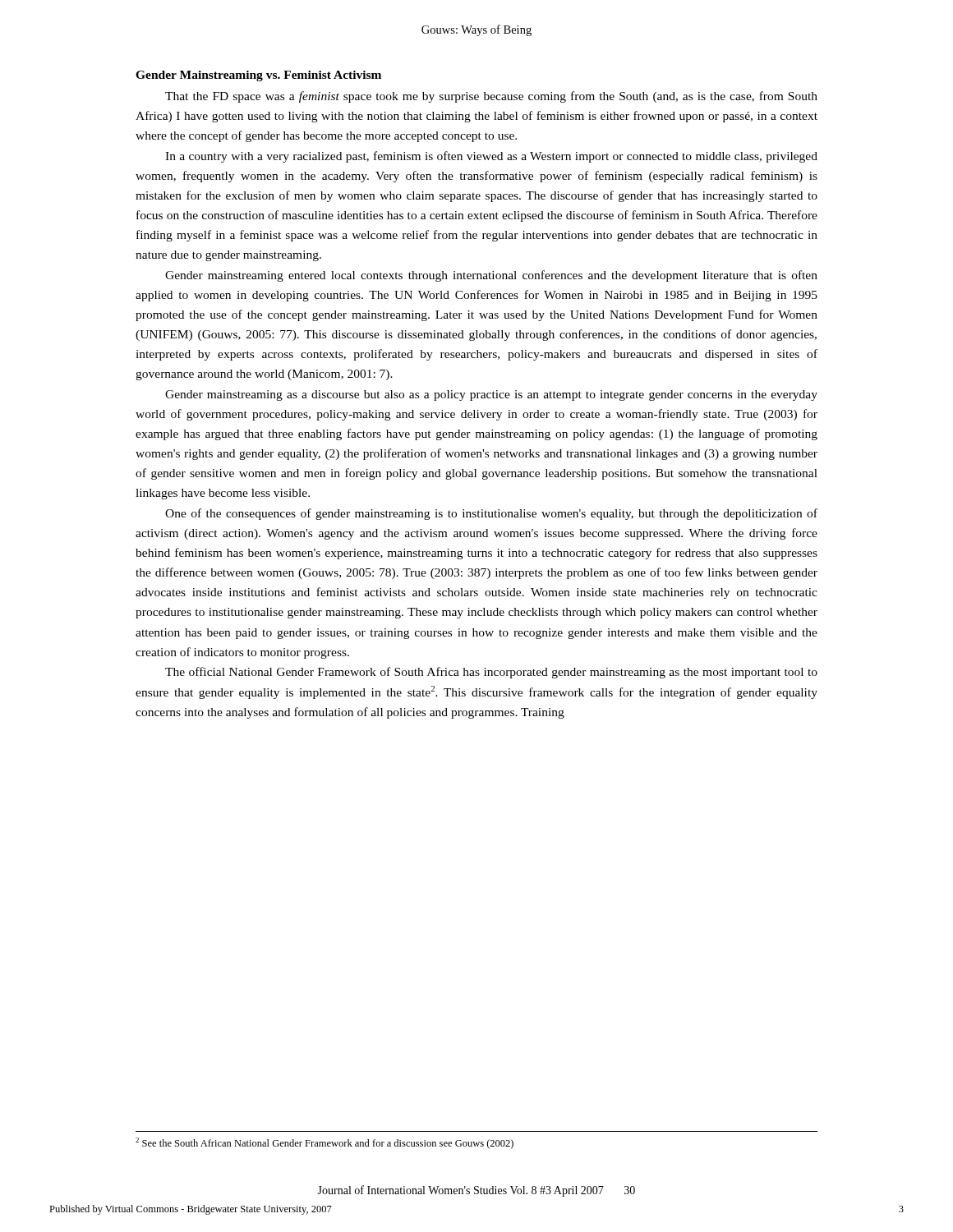953x1232 pixels.
Task: Select the block starting "Gender mainstreaming as a discourse but also"
Action: 476,443
